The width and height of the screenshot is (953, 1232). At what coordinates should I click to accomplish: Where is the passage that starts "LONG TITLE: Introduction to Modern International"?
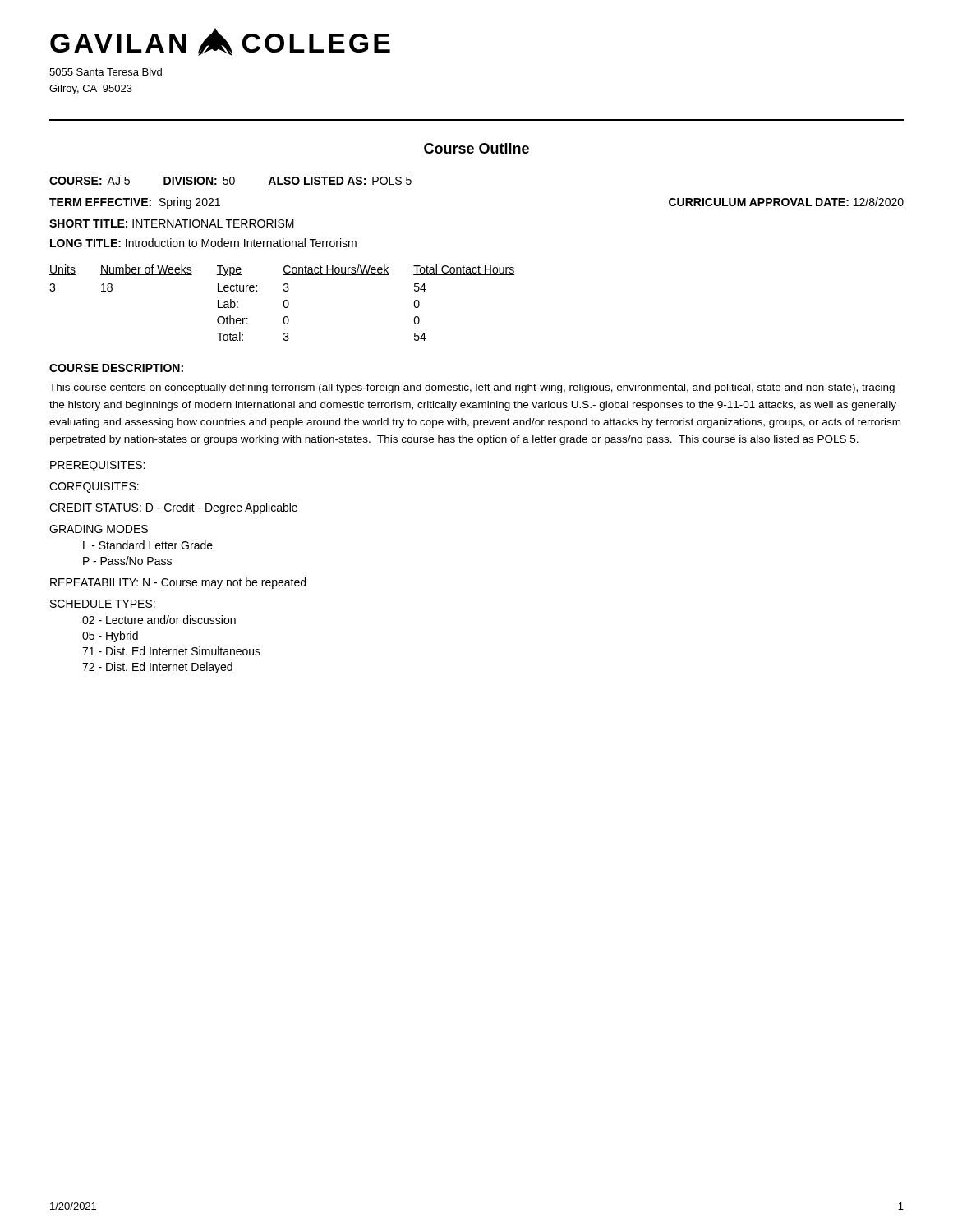coord(203,243)
